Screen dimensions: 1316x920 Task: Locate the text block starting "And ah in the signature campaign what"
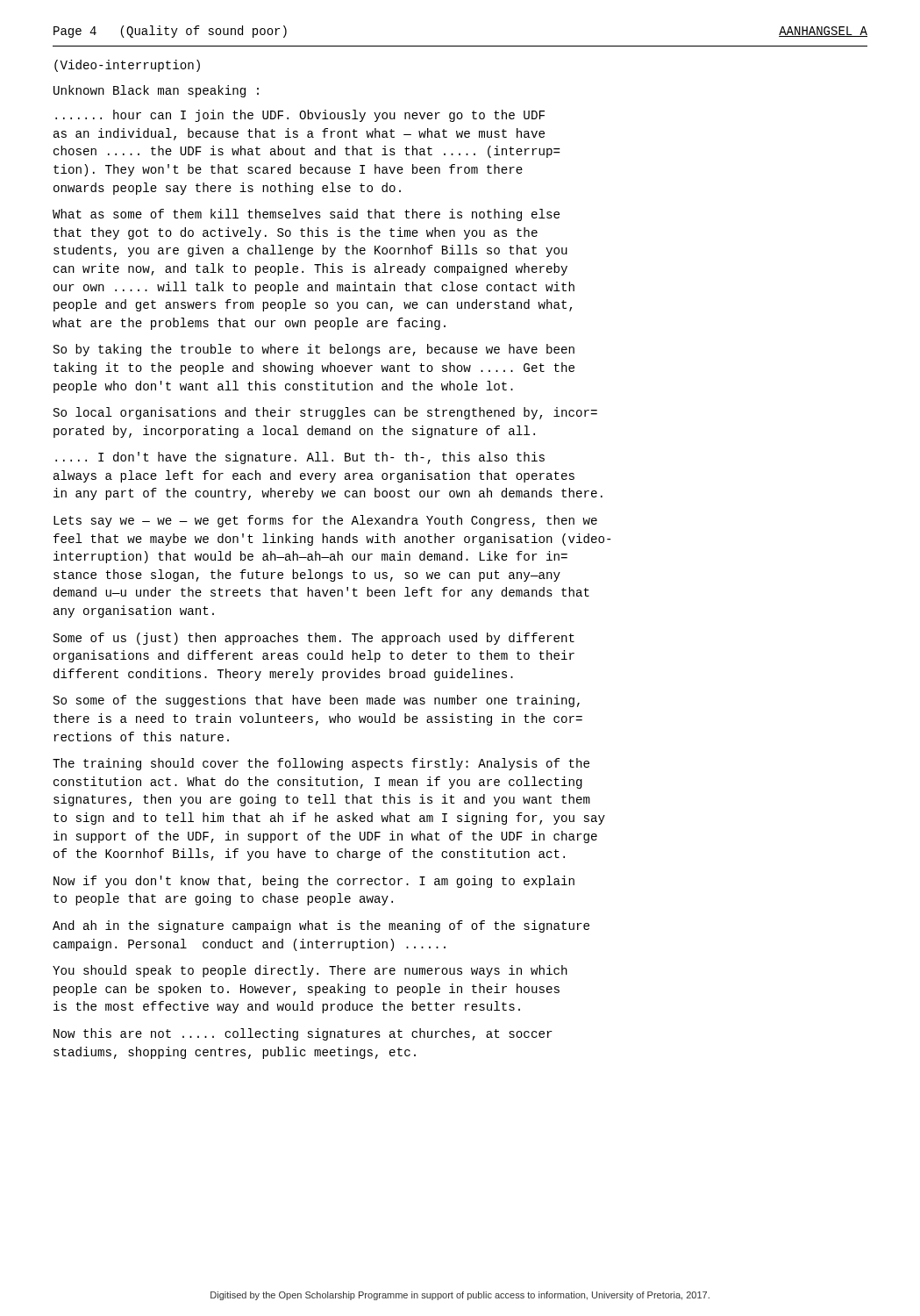(x=321, y=935)
